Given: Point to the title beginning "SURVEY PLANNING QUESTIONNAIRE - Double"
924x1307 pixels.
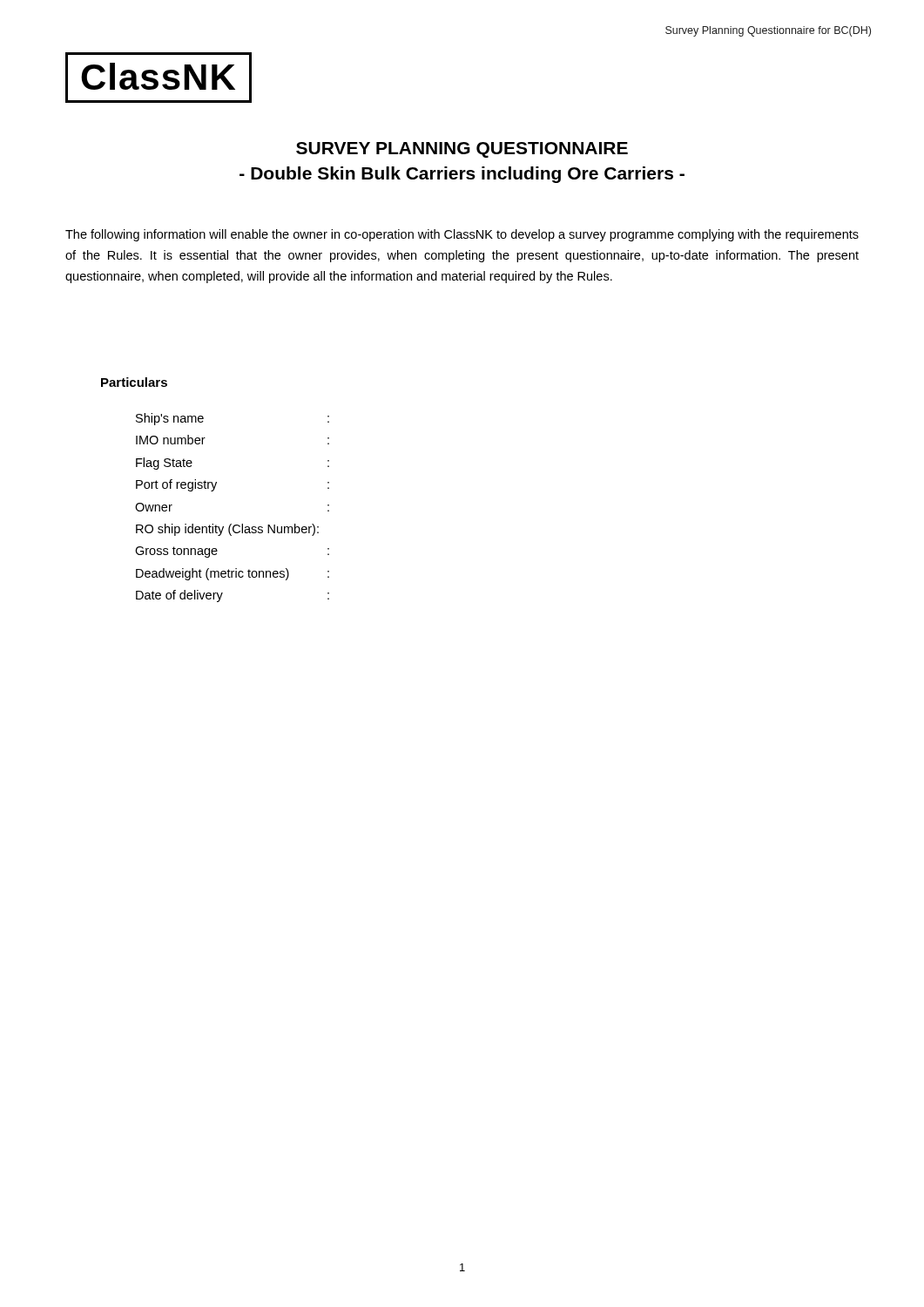Looking at the screenshot, I should pyautogui.click(x=462, y=161).
